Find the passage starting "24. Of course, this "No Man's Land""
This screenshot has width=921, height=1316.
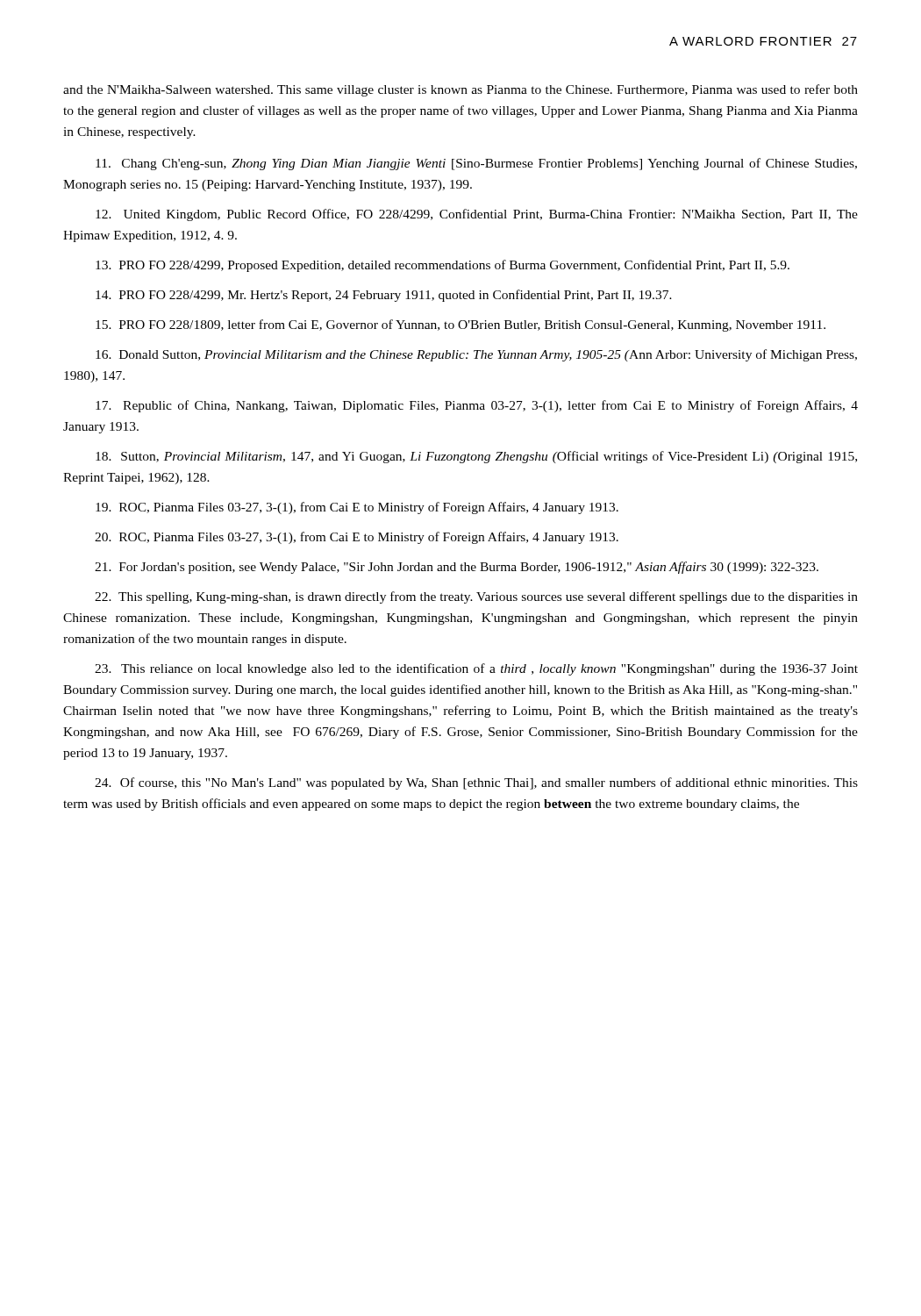tap(460, 793)
